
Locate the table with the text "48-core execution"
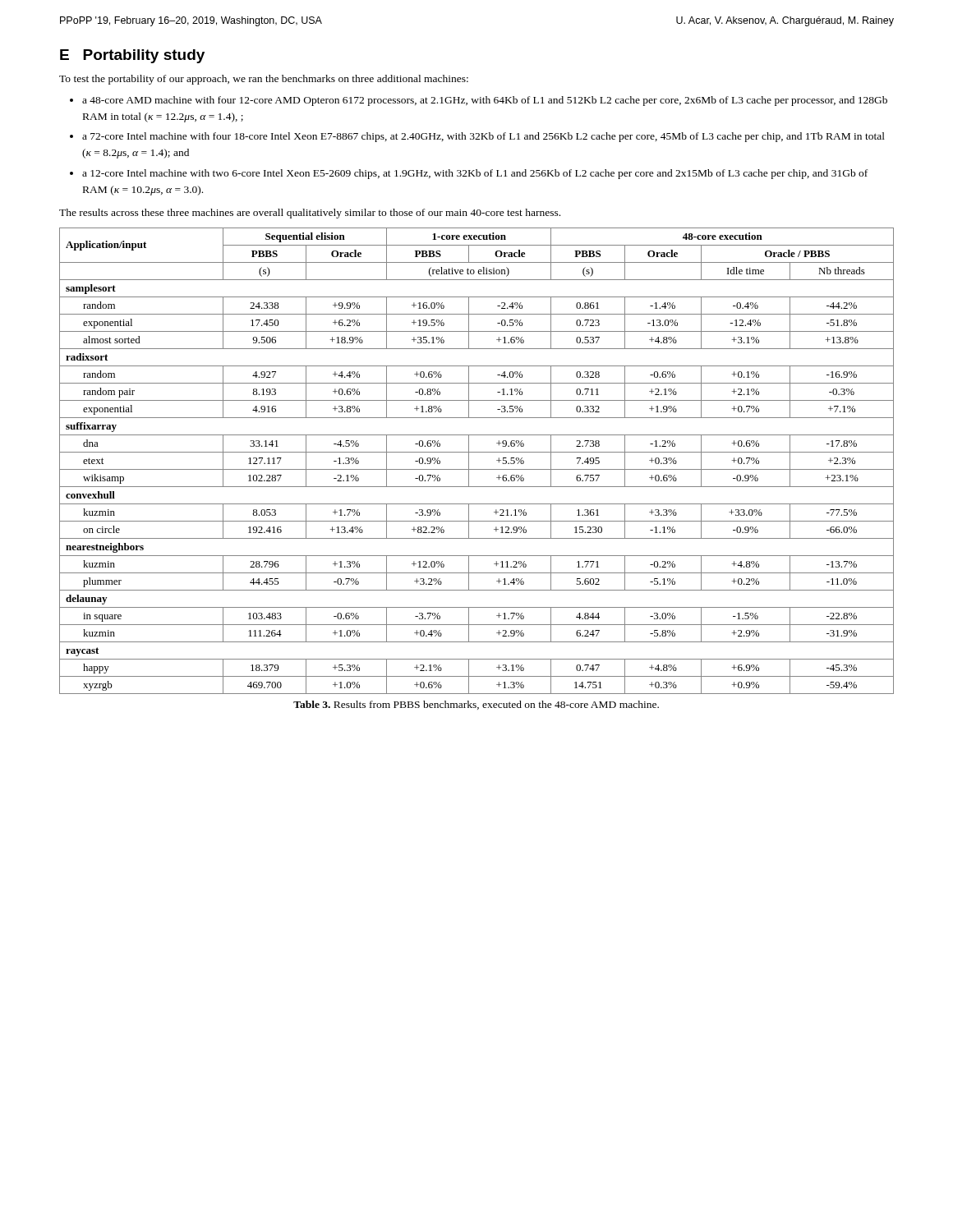pos(476,460)
